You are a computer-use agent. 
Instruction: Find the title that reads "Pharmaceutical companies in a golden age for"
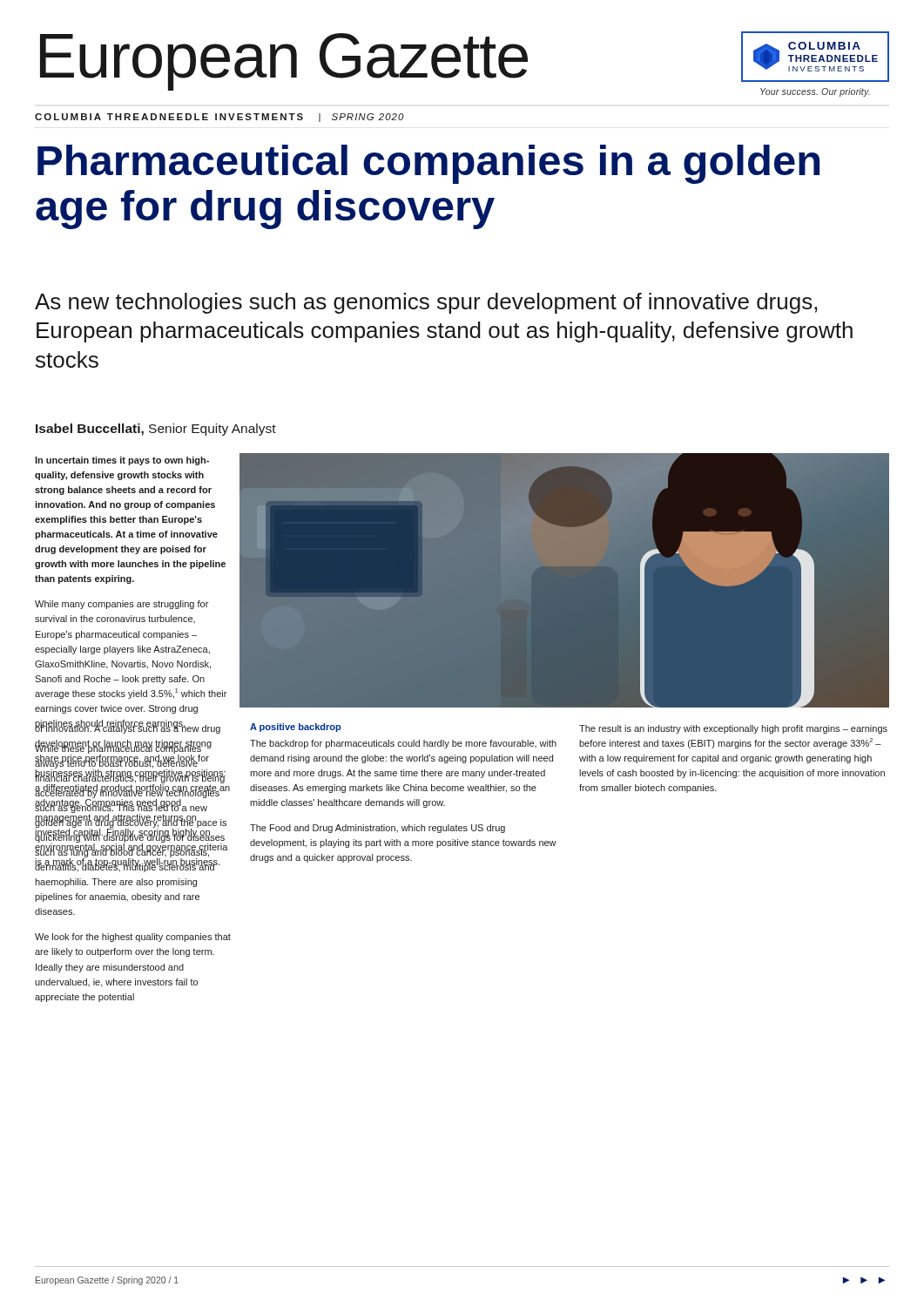462,183
